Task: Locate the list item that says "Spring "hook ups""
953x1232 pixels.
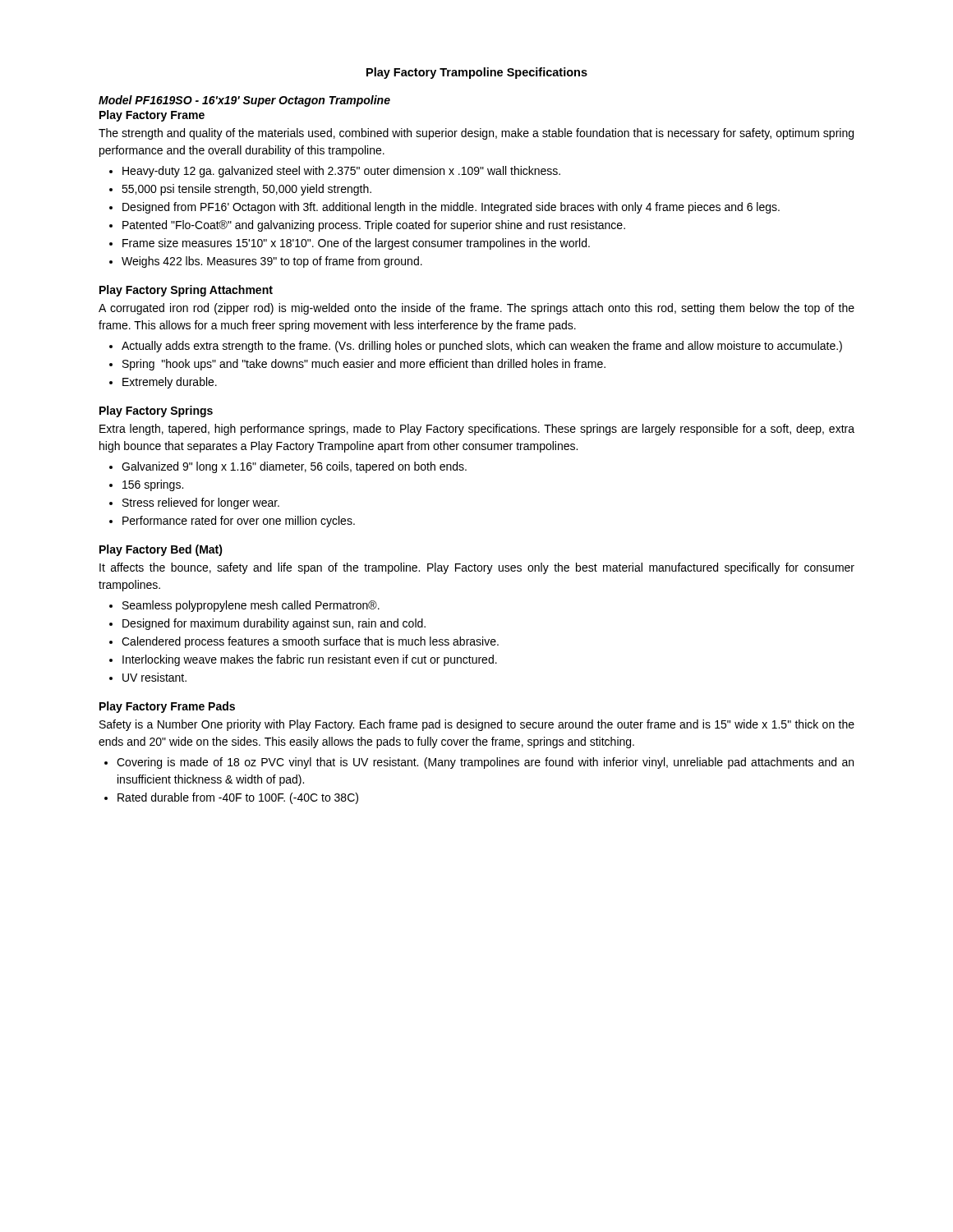Action: (x=364, y=364)
